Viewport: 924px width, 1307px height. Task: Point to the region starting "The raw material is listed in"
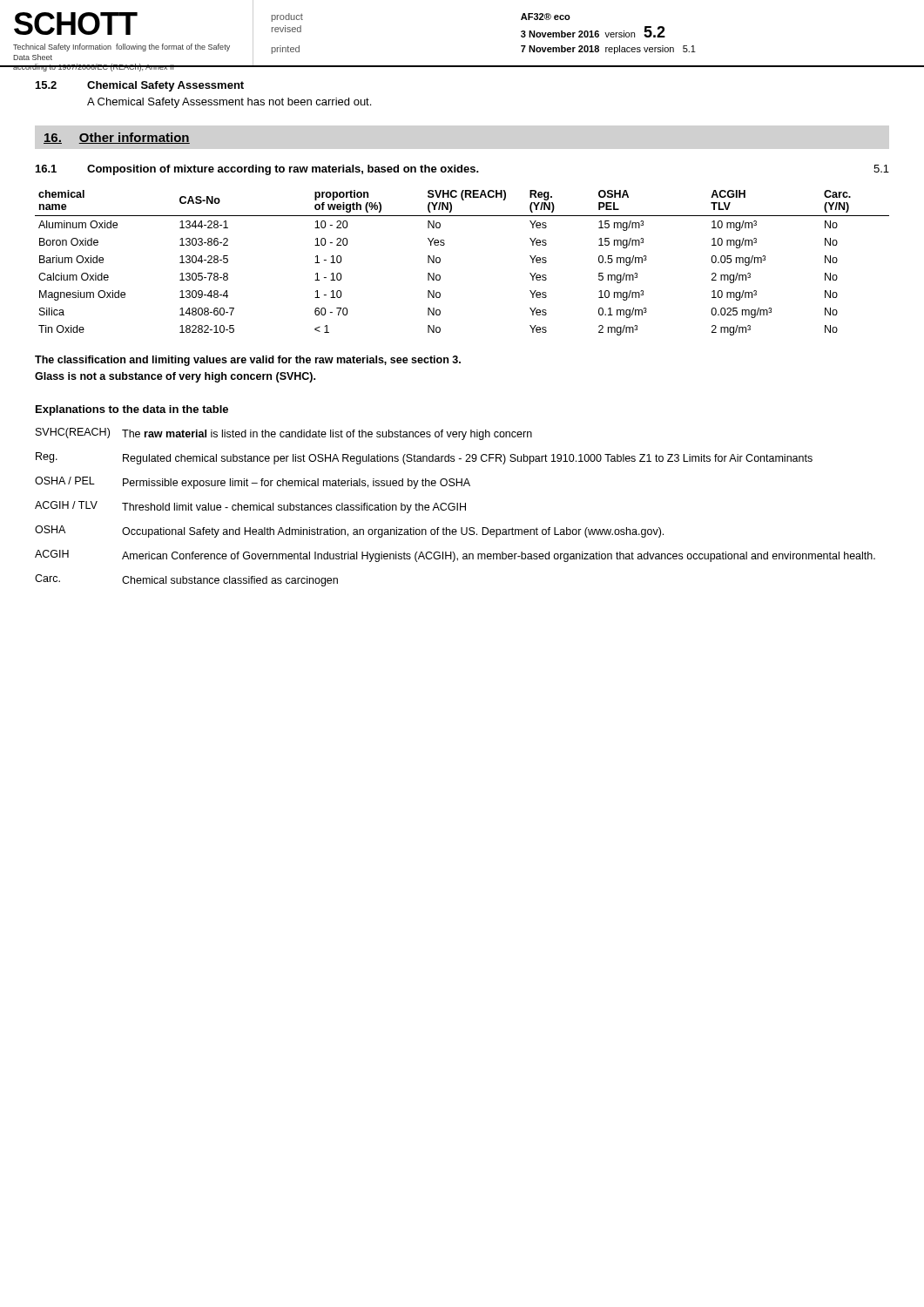pyautogui.click(x=327, y=433)
